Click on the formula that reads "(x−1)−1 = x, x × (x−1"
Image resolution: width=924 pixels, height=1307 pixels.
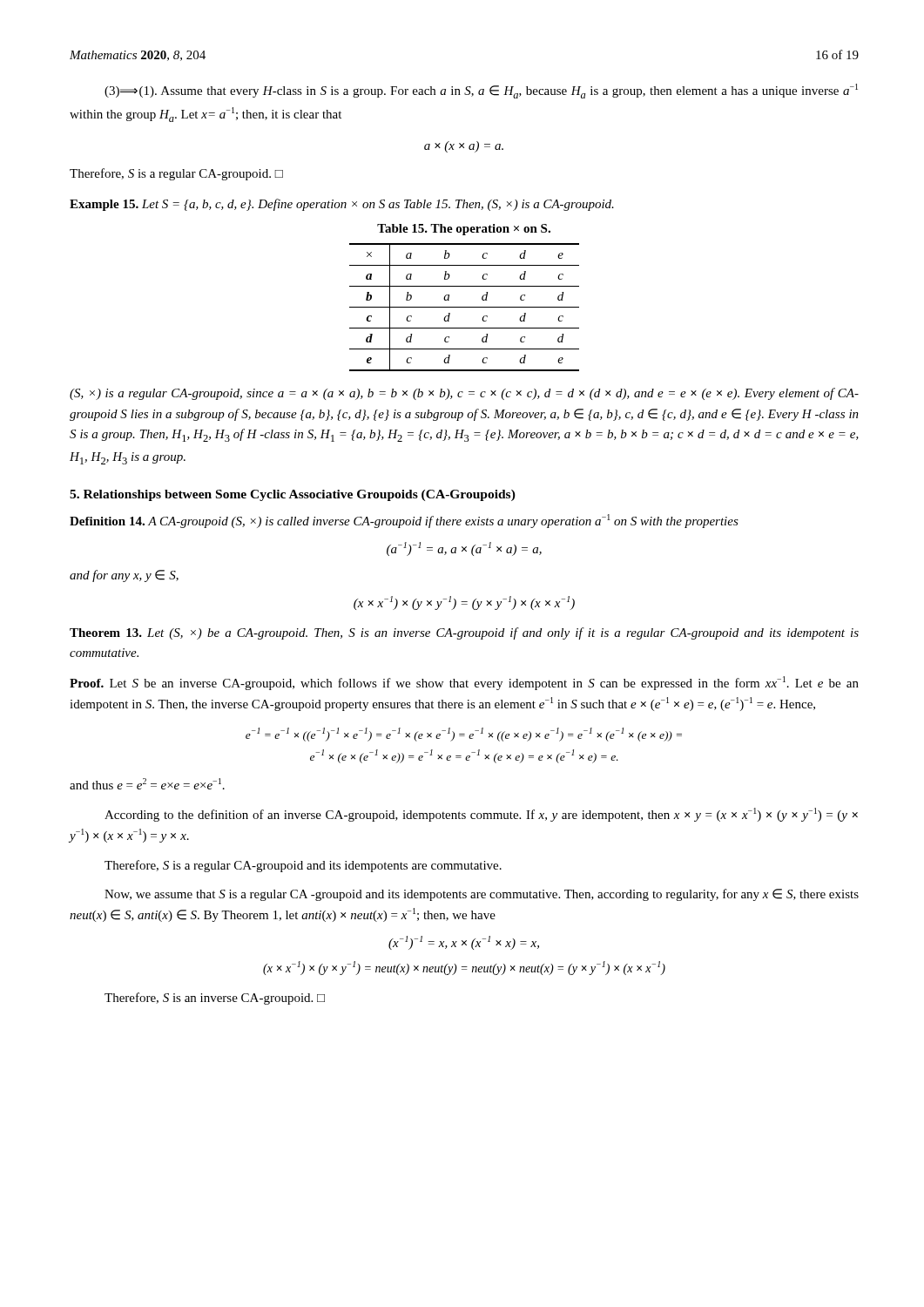[x=464, y=942]
